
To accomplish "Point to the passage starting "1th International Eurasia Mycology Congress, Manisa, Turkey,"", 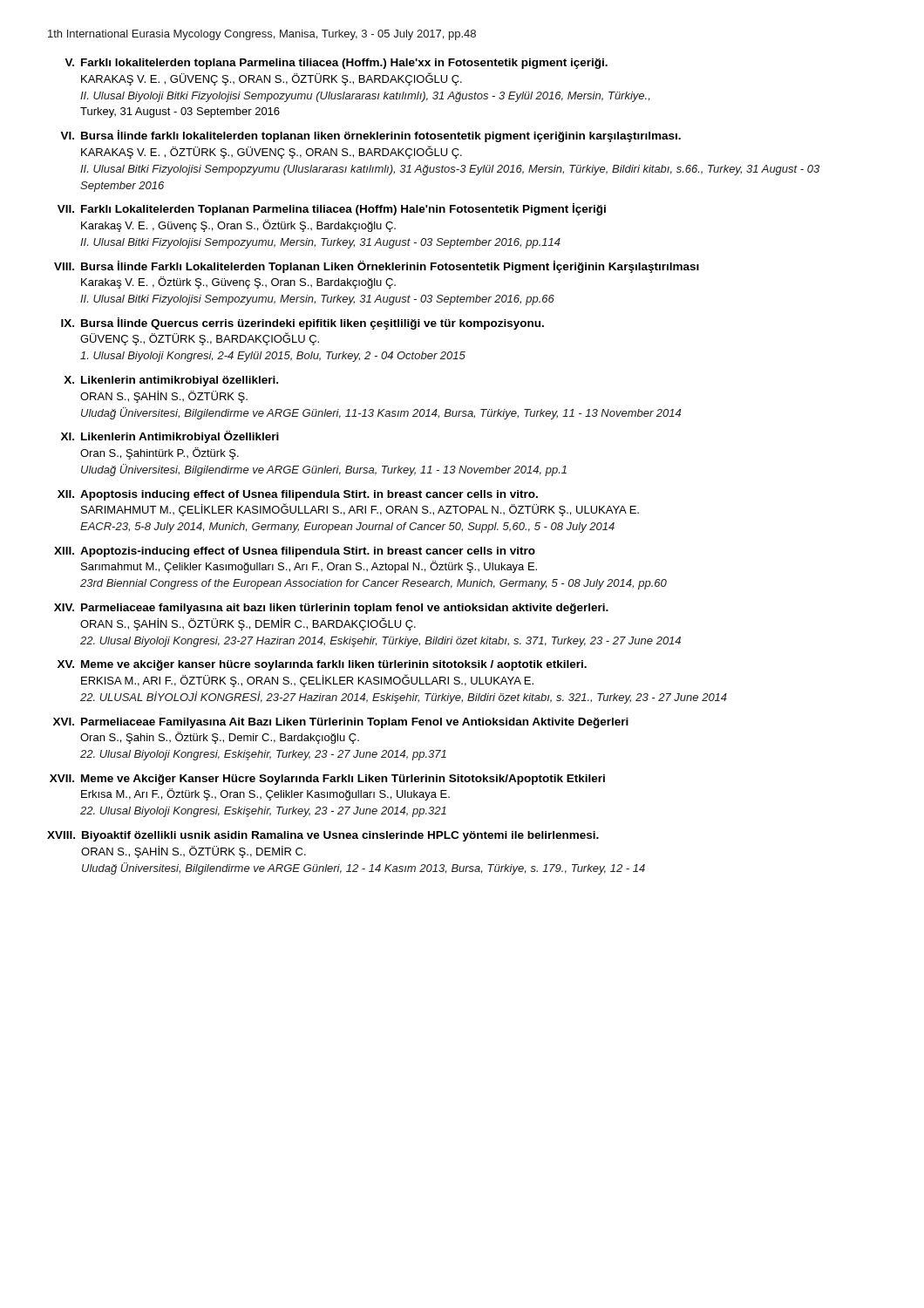I will click(x=262, y=34).
